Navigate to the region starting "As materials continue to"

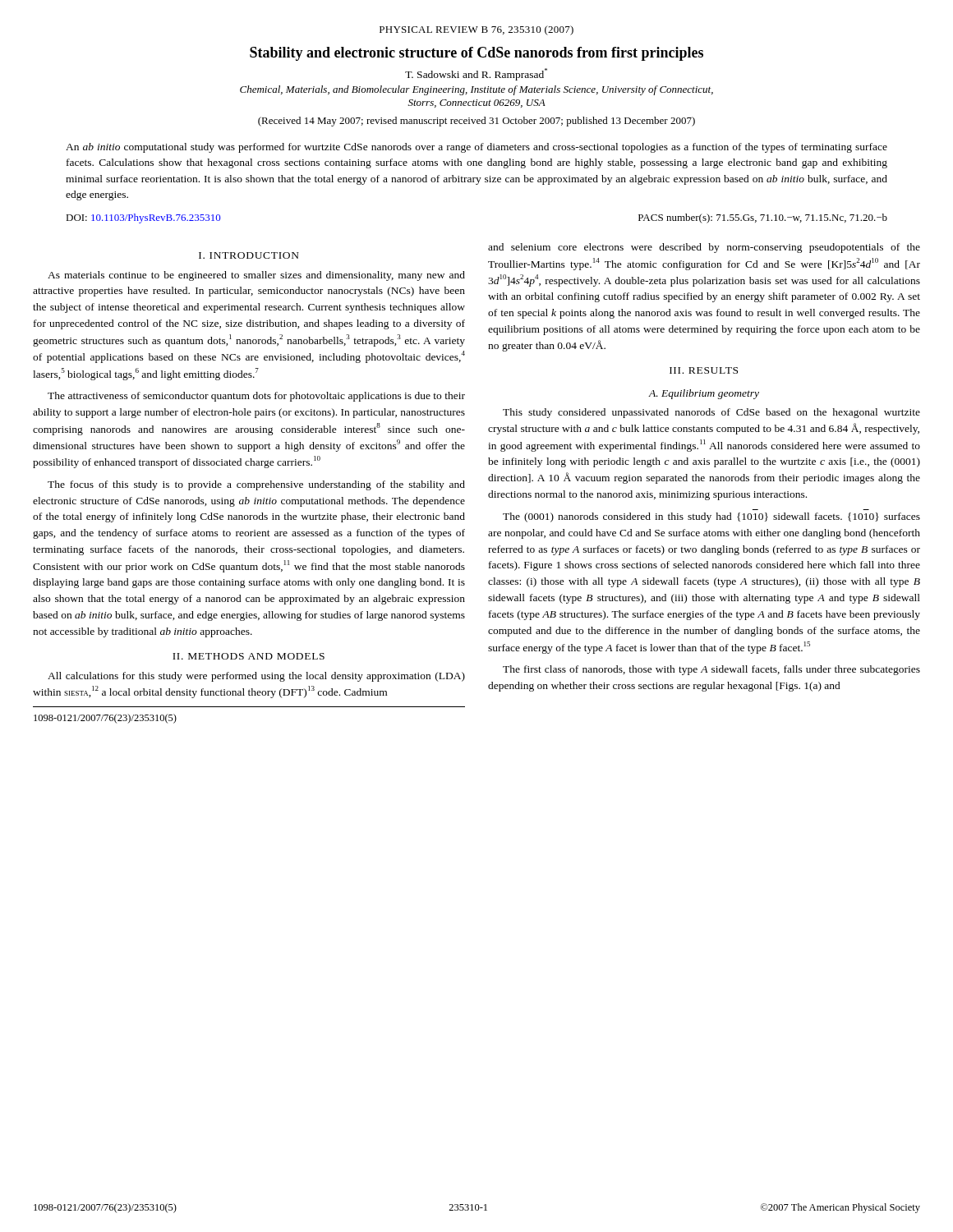(x=249, y=453)
